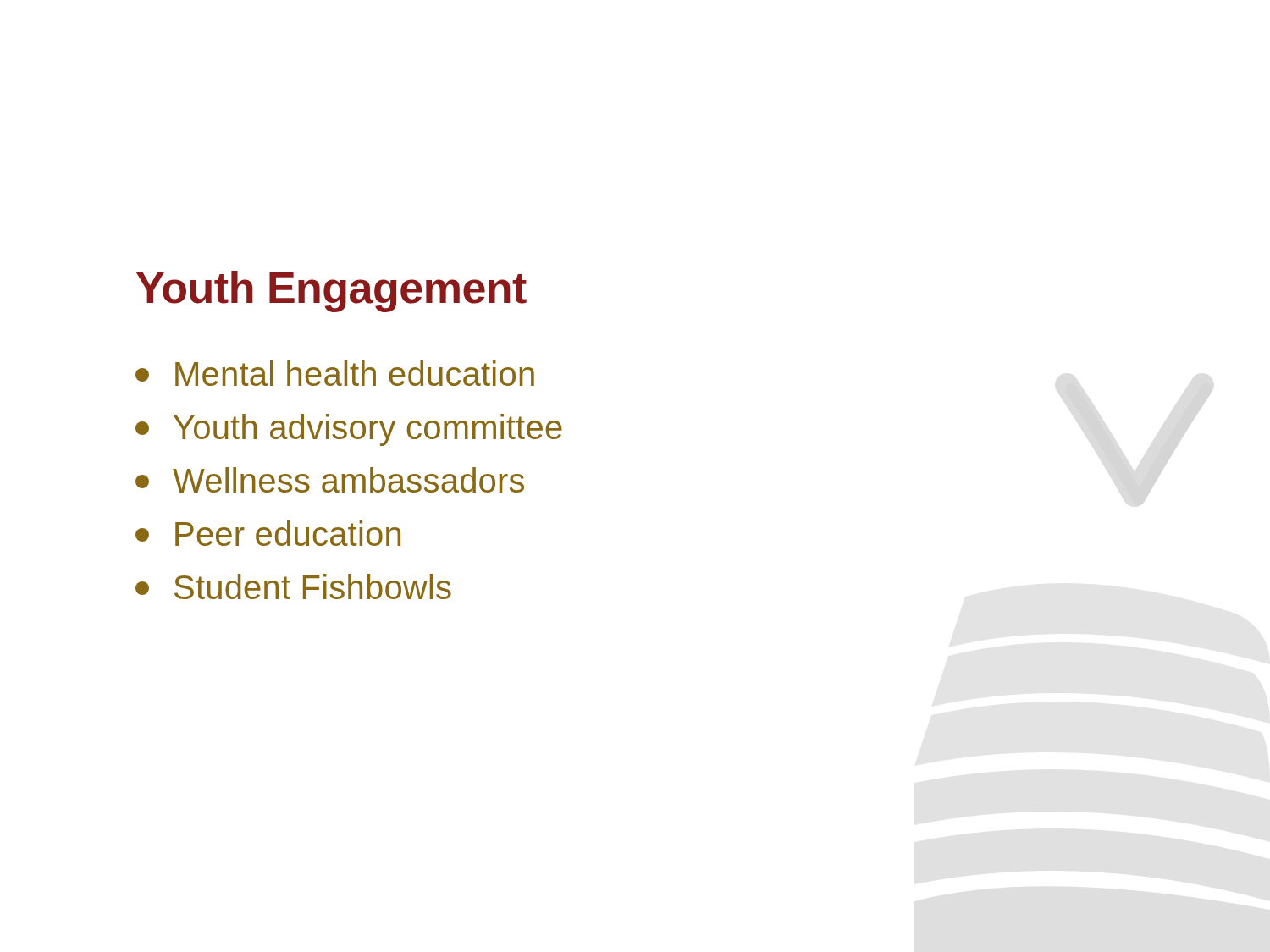Navigate to the element starting "Wellness ambassadors"

point(331,481)
